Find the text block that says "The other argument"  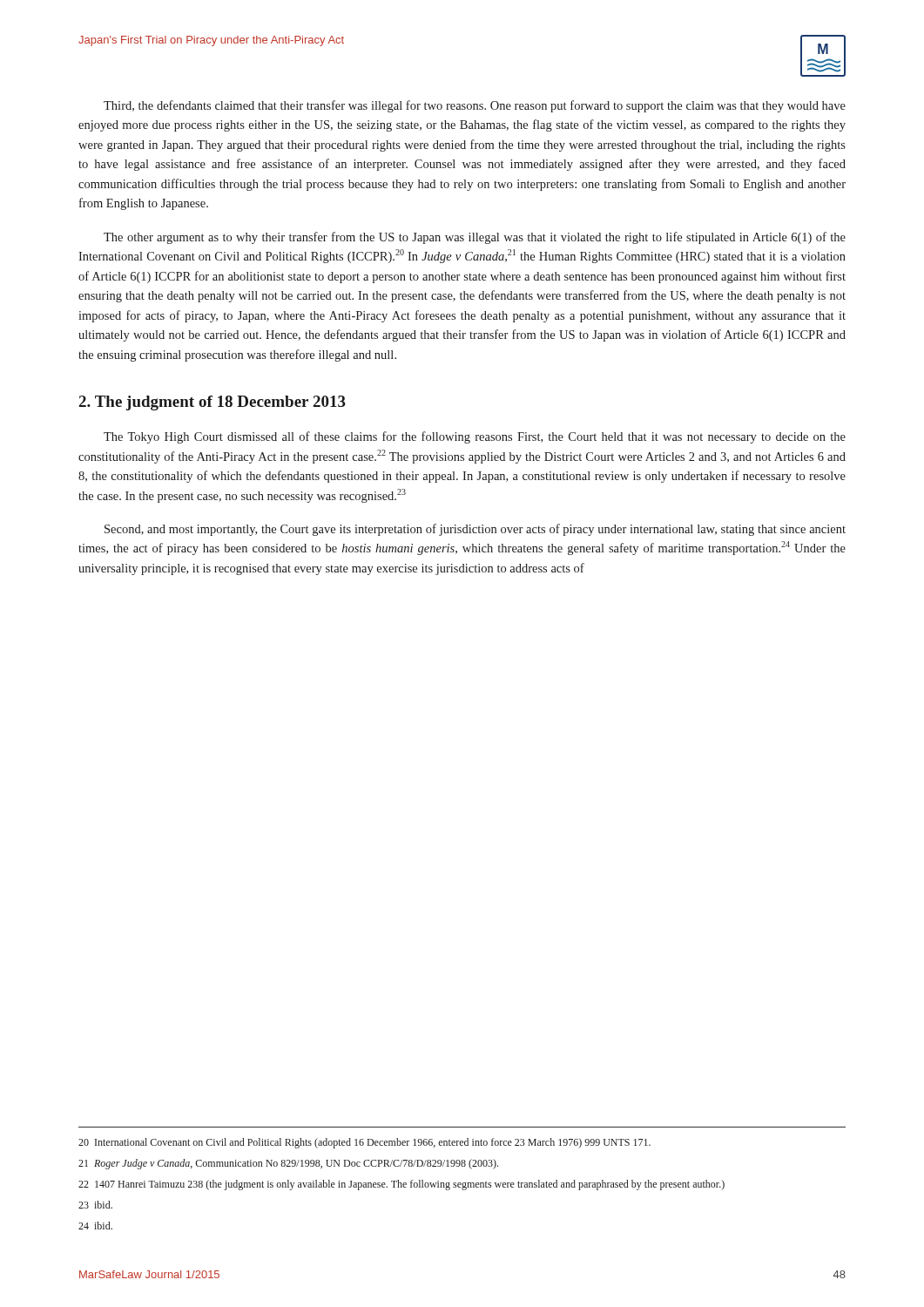pyautogui.click(x=462, y=296)
